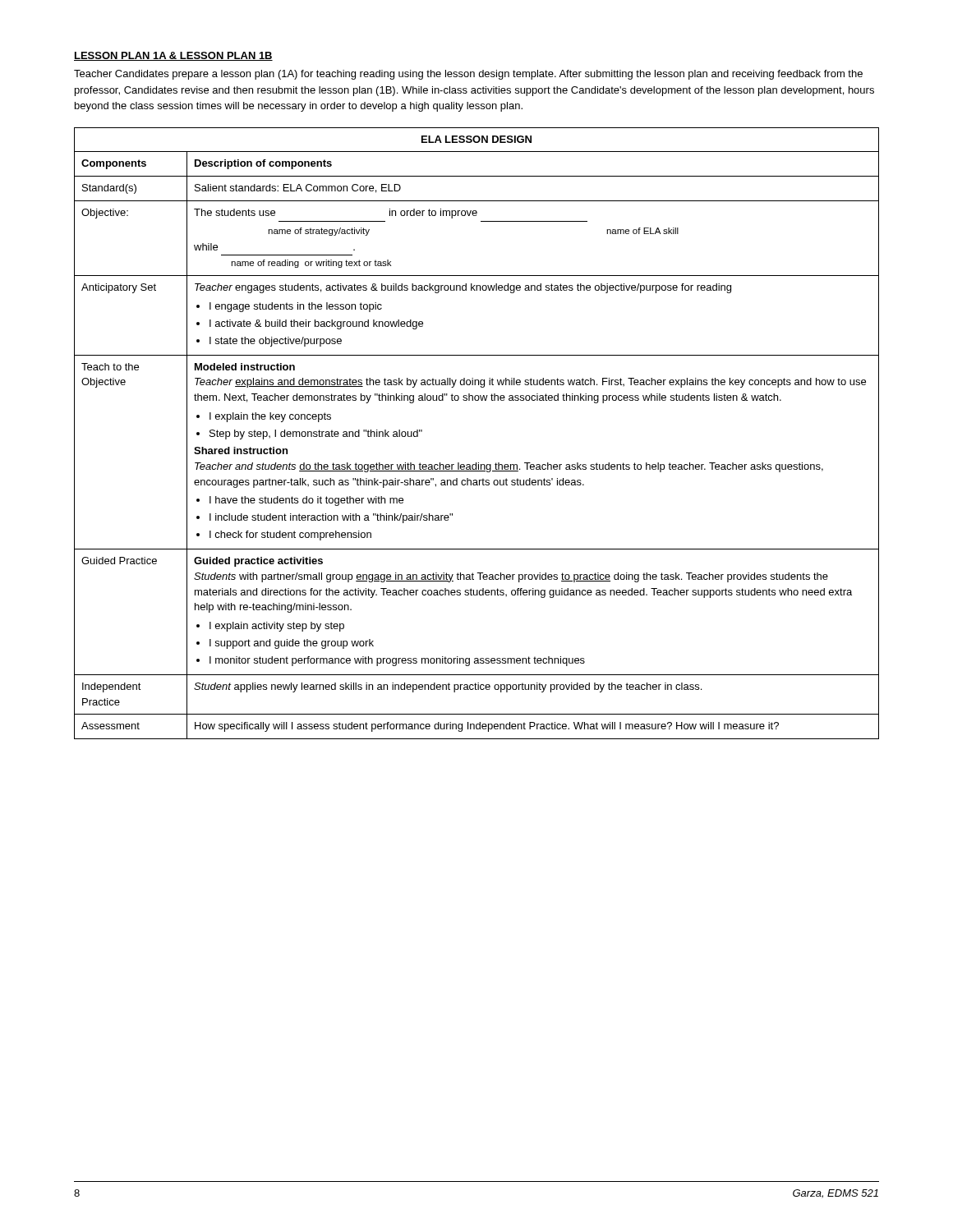Viewport: 953px width, 1232px height.
Task: Point to the block beginning "Teacher Candidates prepare a lesson plan (1A) for"
Action: tap(474, 90)
